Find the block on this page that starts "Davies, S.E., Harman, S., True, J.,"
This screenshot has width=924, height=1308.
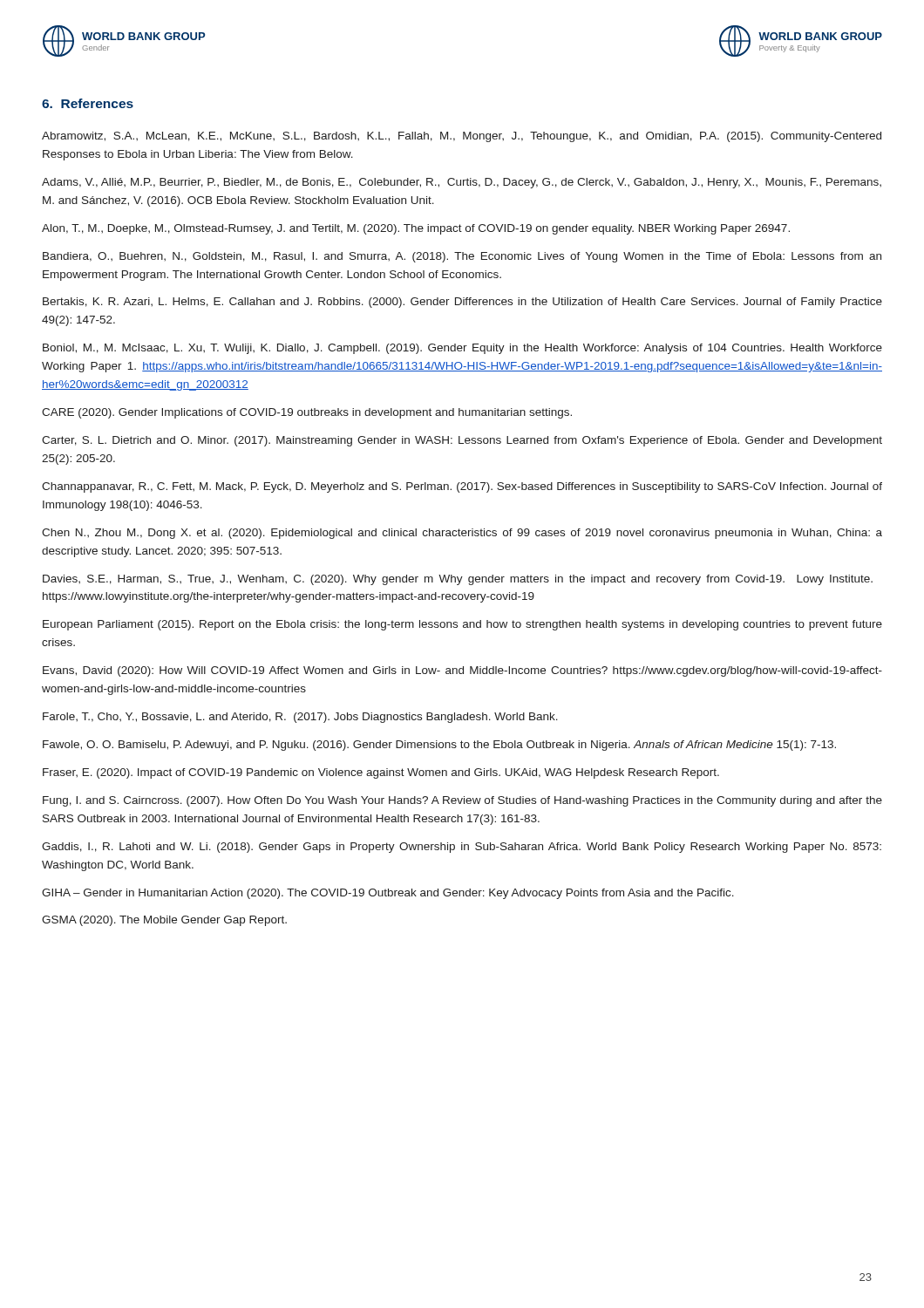pyautogui.click(x=462, y=587)
